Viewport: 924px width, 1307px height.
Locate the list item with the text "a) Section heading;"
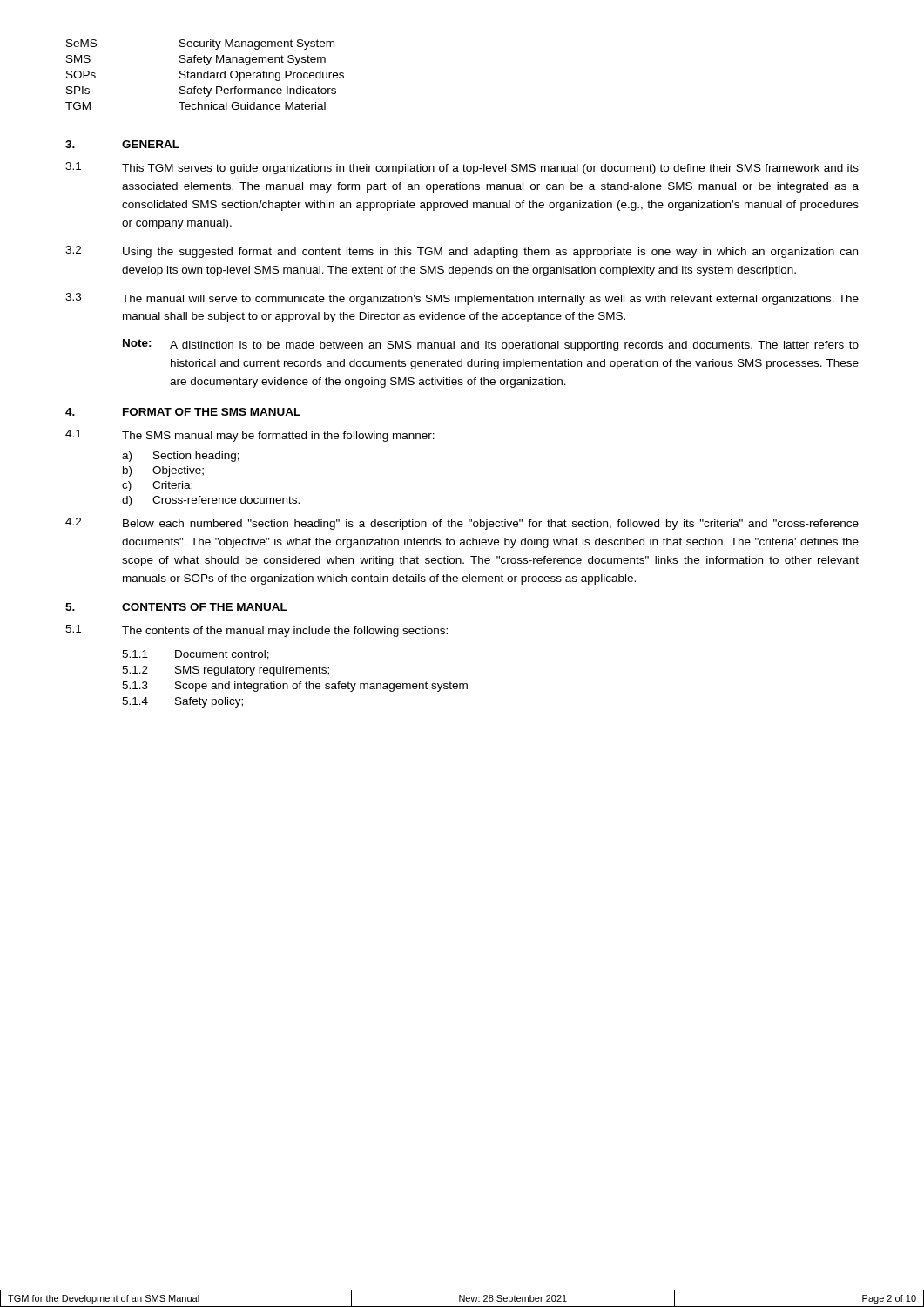[x=181, y=455]
